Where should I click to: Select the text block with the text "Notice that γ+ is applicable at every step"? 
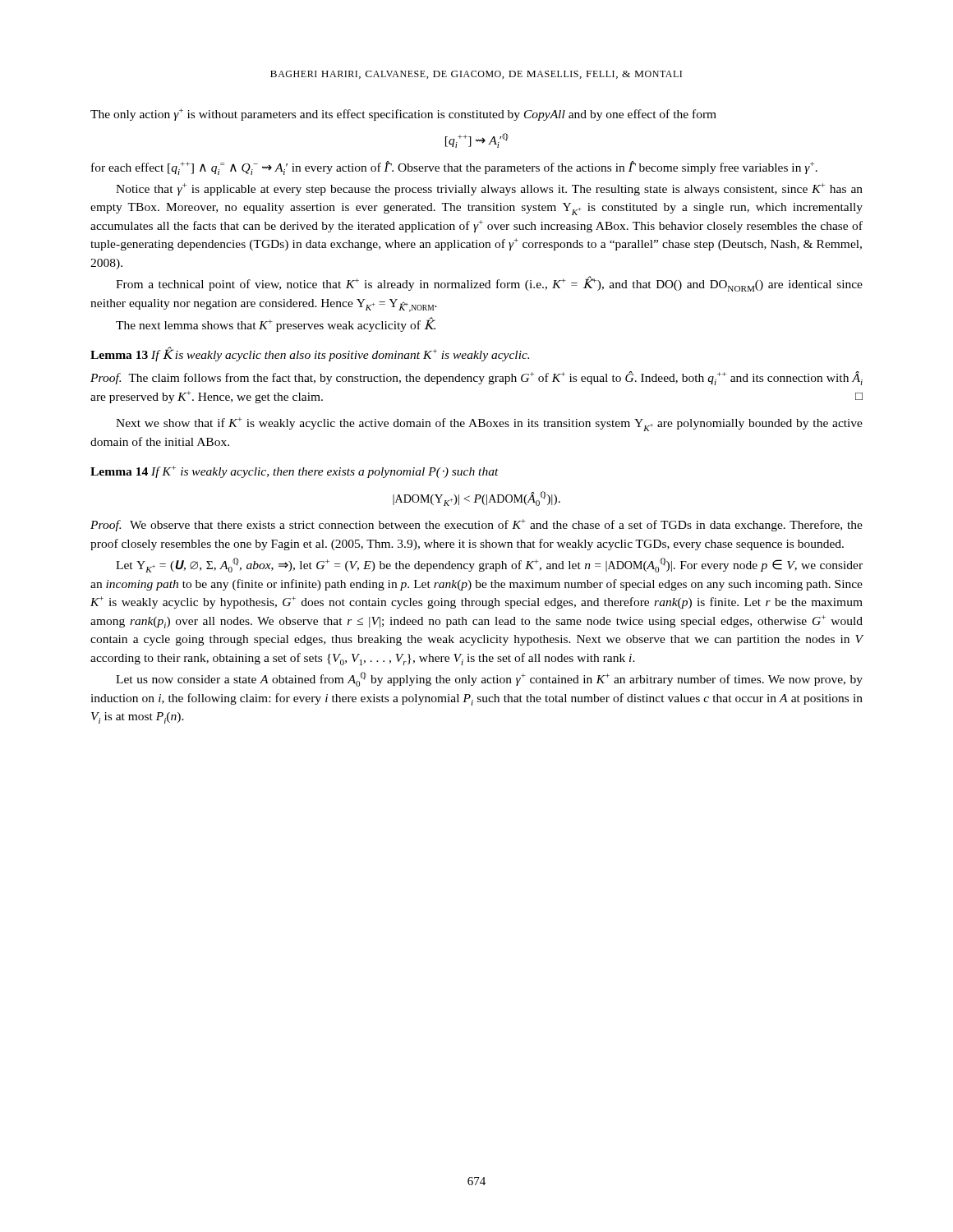coord(476,225)
